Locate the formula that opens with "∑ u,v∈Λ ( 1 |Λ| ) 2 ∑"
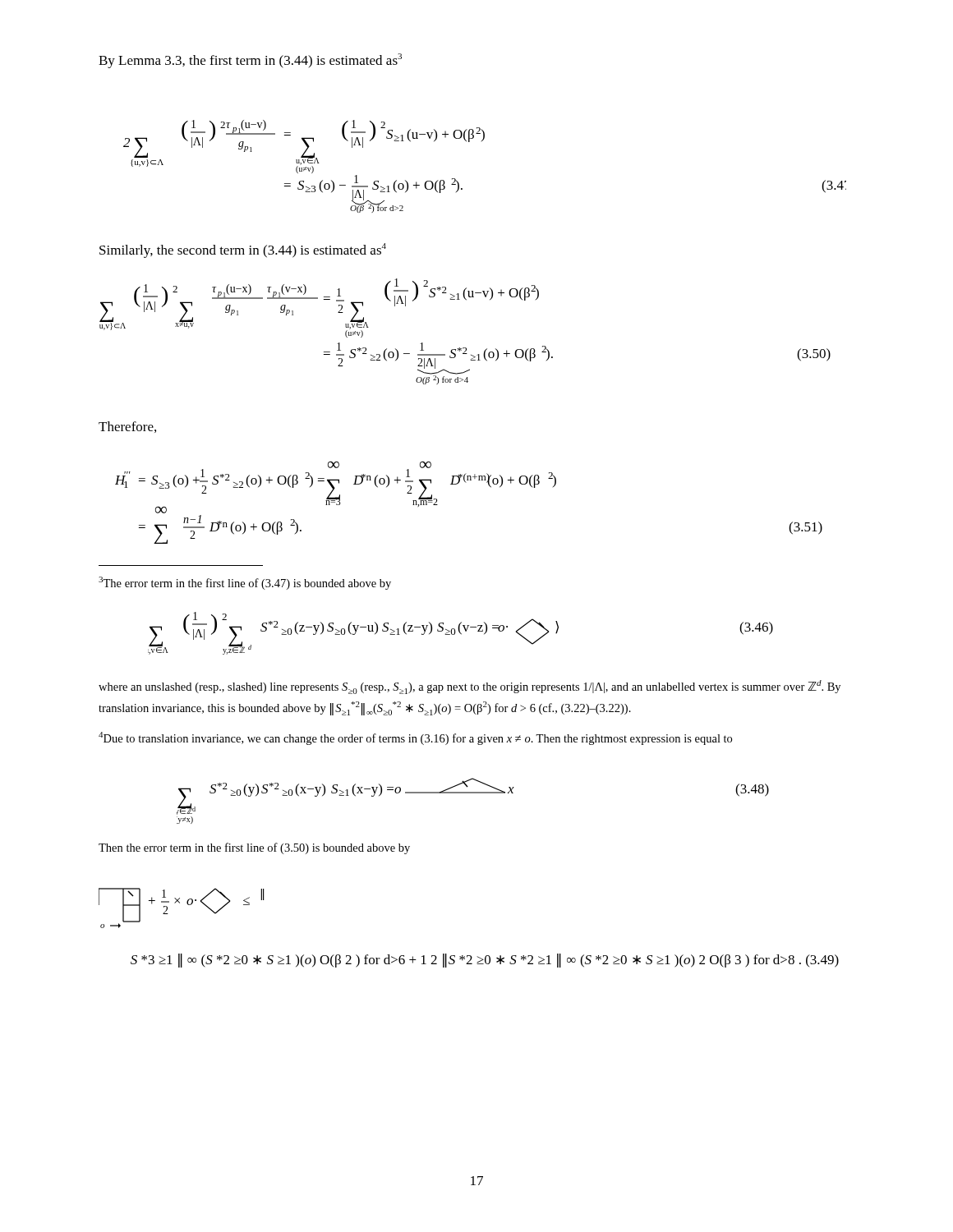953x1232 pixels. 483,637
